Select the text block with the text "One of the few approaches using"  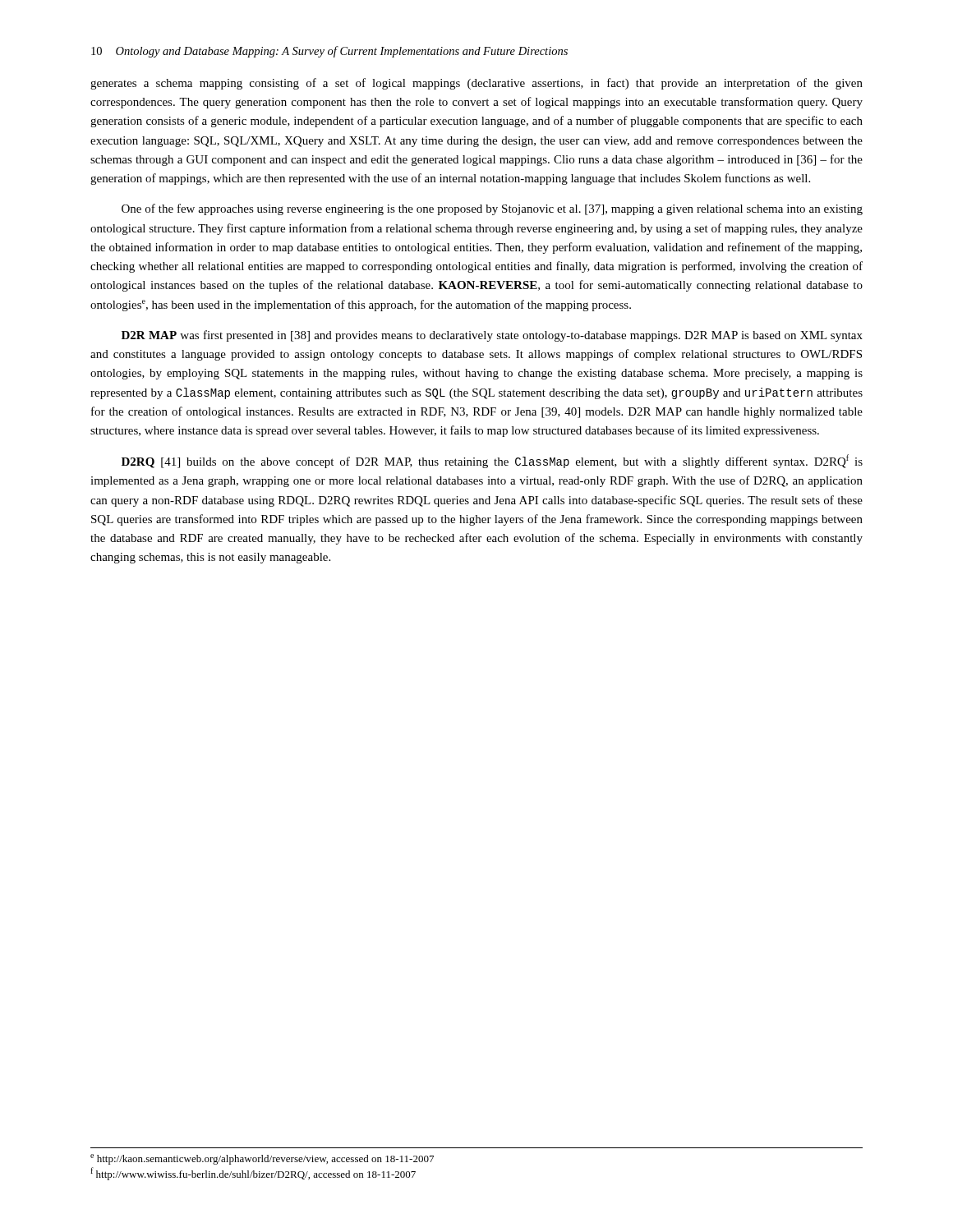tap(476, 257)
